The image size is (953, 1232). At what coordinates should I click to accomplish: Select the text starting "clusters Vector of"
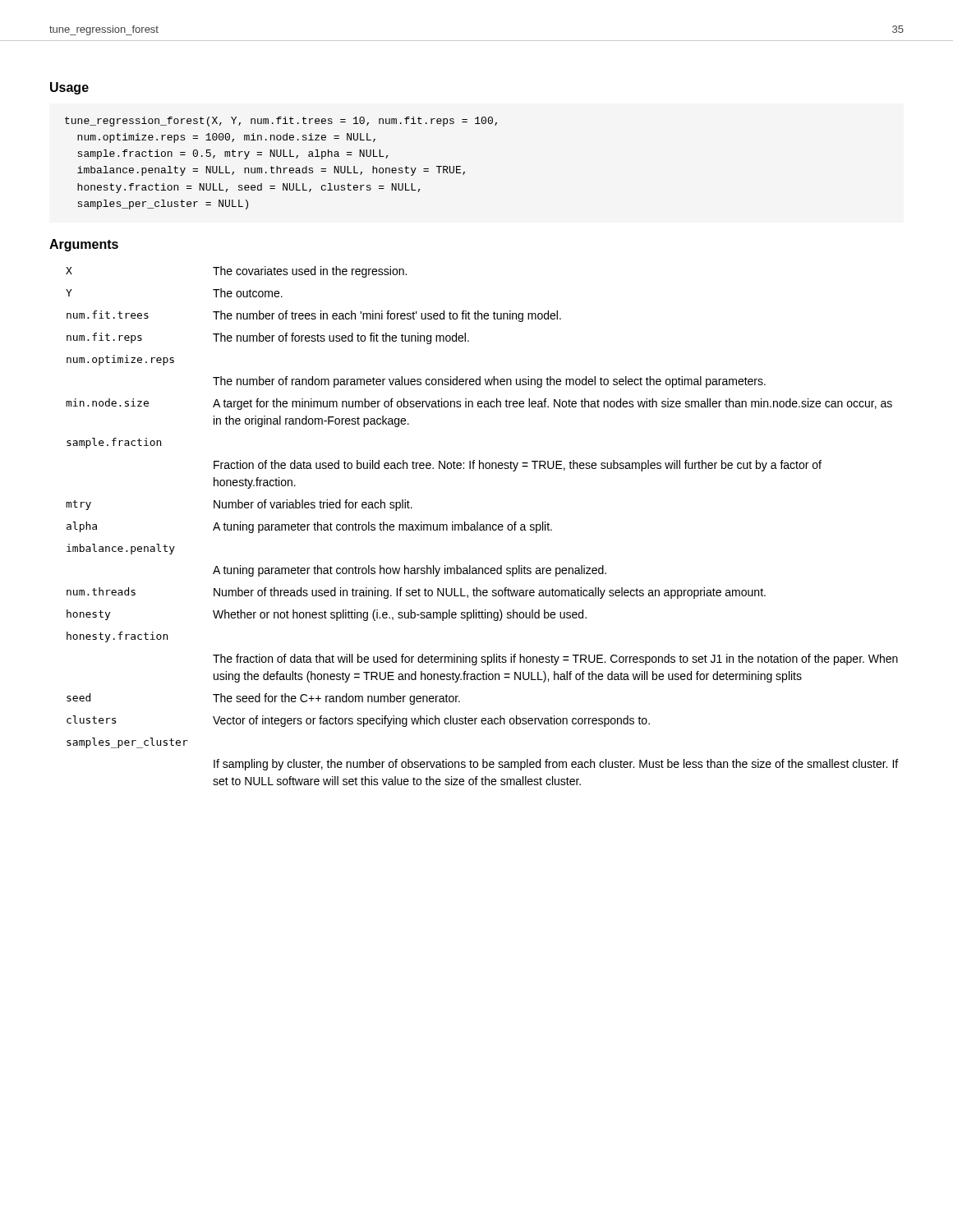click(476, 721)
